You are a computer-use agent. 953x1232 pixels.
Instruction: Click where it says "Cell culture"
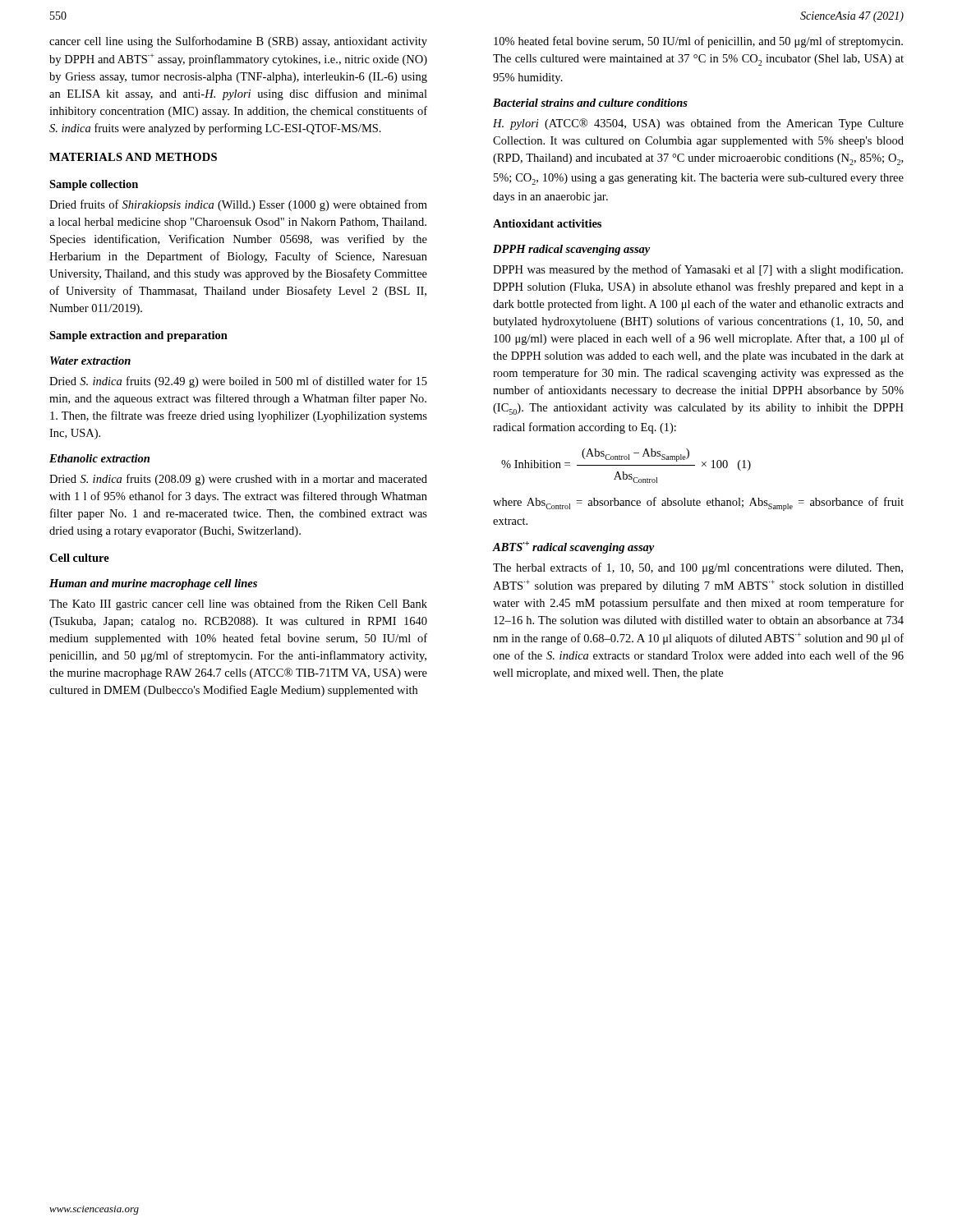tap(79, 558)
